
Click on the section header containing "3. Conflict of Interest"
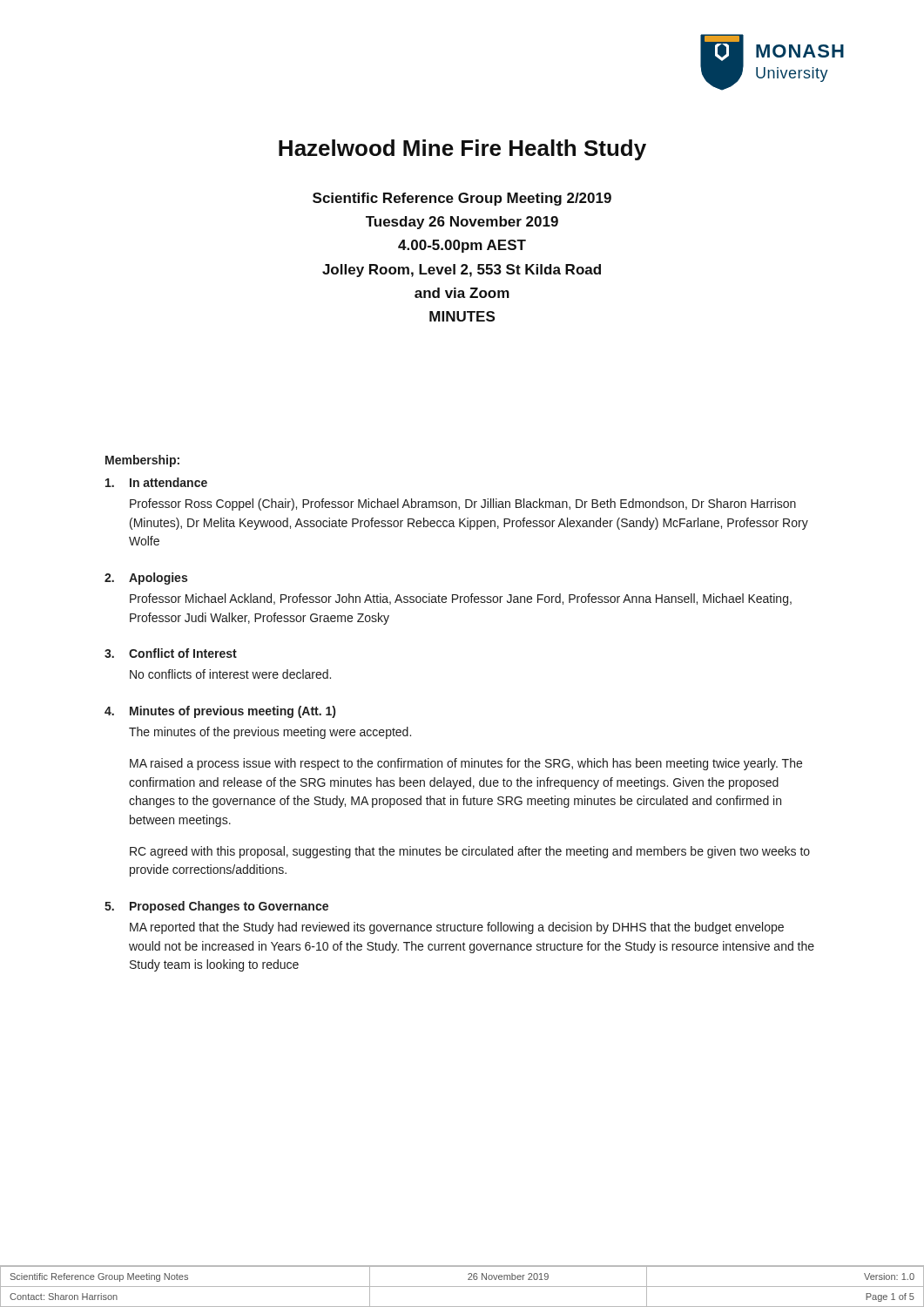[171, 654]
